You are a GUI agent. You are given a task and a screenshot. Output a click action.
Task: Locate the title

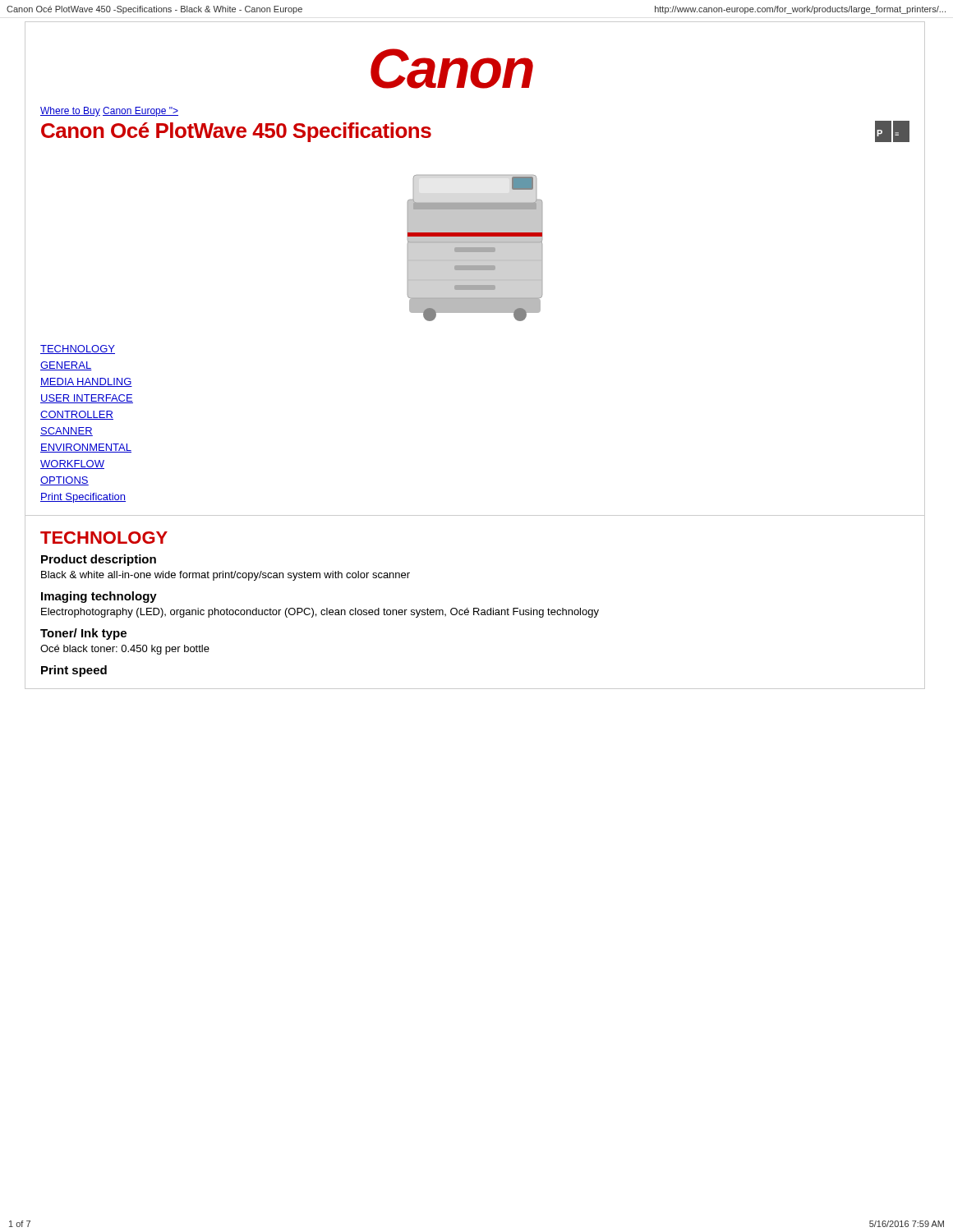[x=475, y=131]
